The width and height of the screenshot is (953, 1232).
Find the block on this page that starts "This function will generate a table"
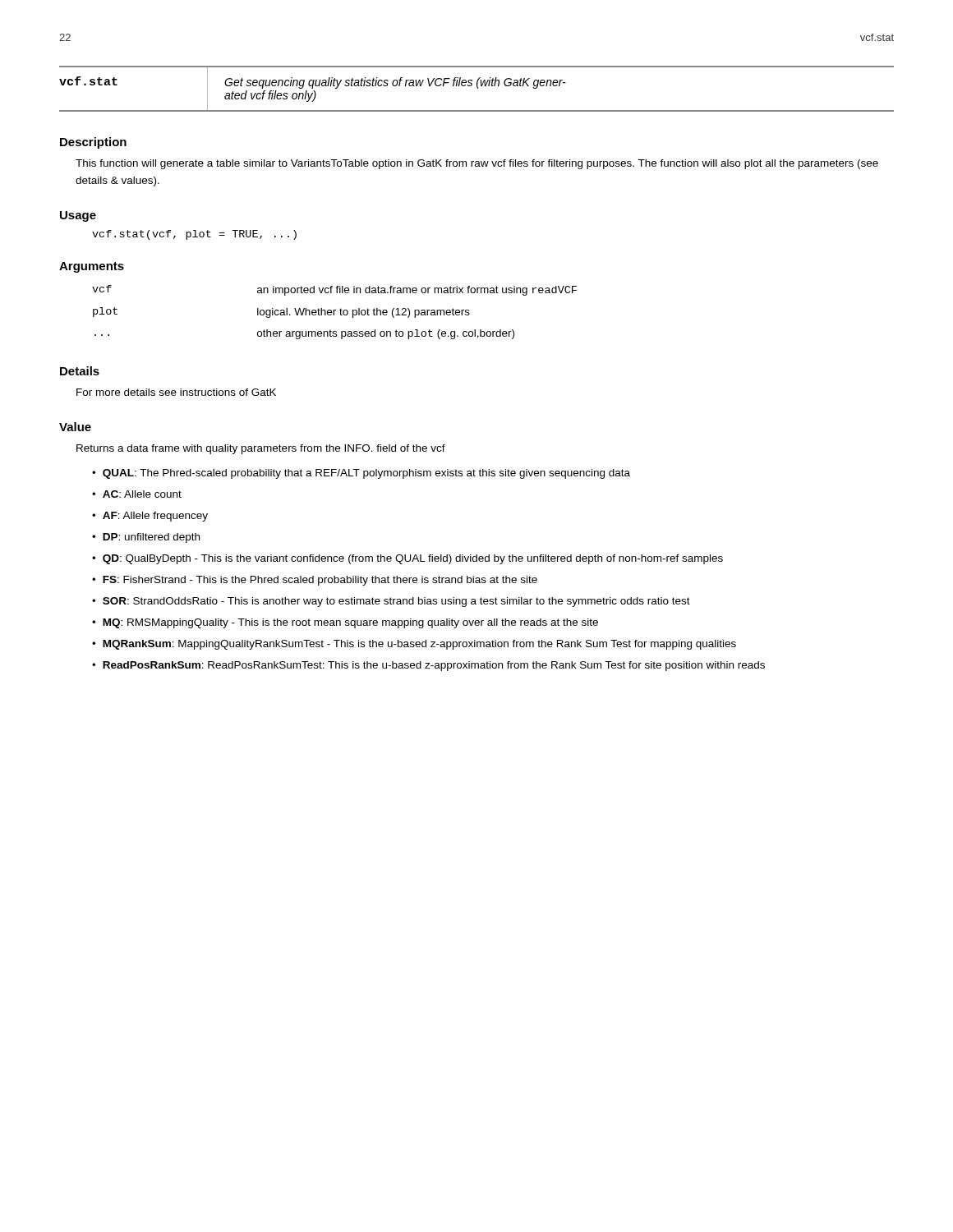coord(477,172)
